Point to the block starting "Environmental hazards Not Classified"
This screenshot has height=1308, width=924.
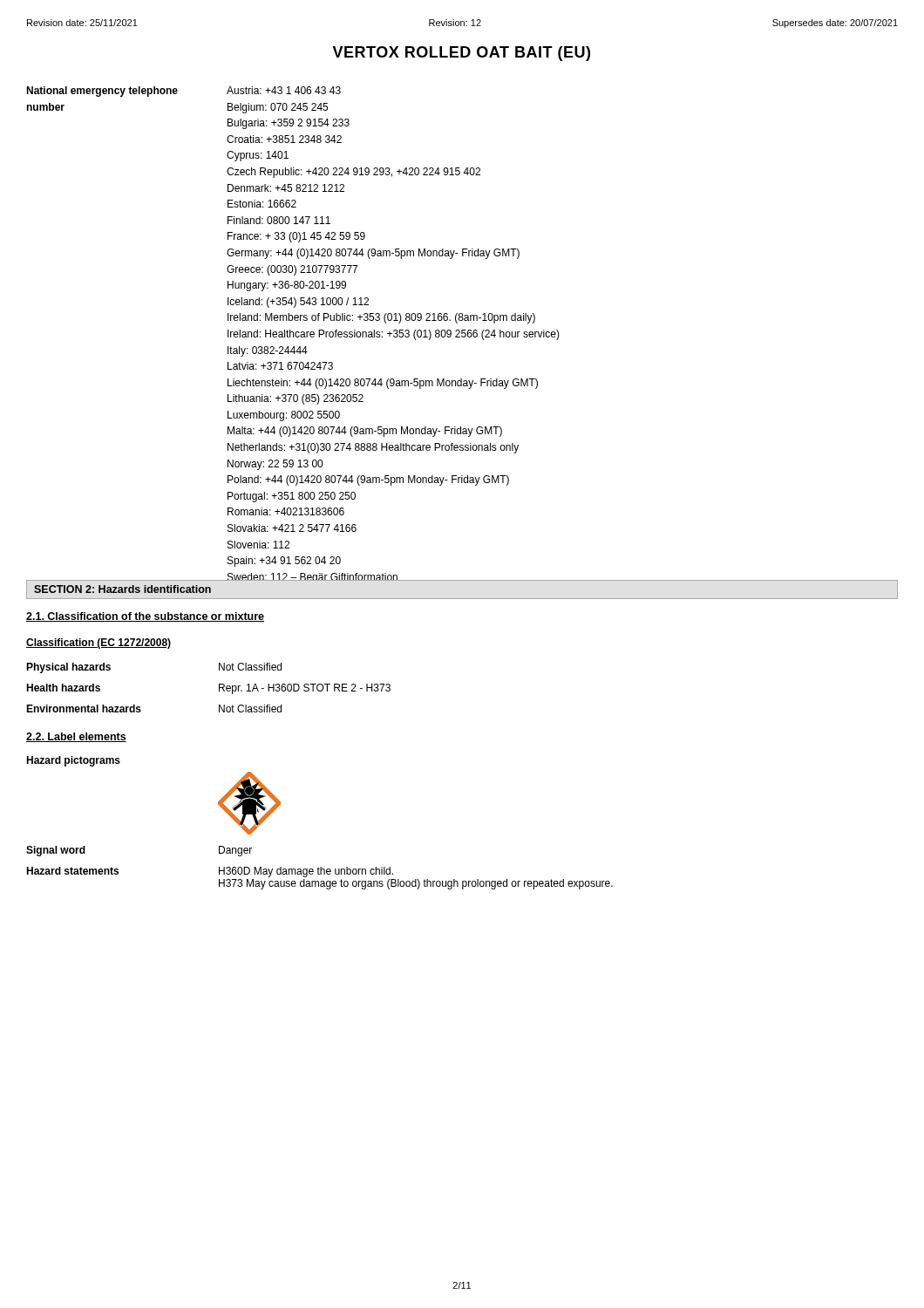(80, 708)
